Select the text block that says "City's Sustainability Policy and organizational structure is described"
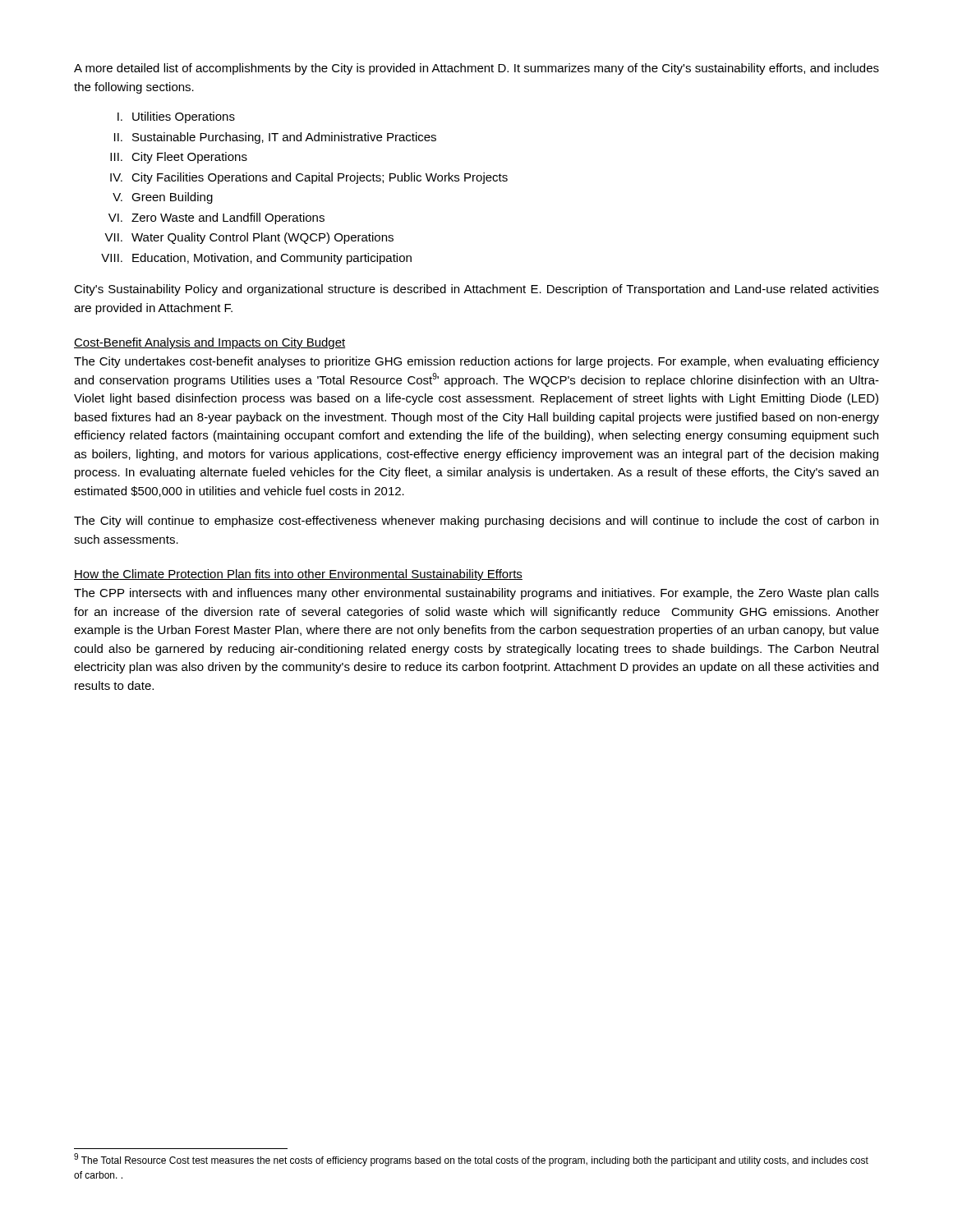Viewport: 953px width, 1232px height. [476, 298]
